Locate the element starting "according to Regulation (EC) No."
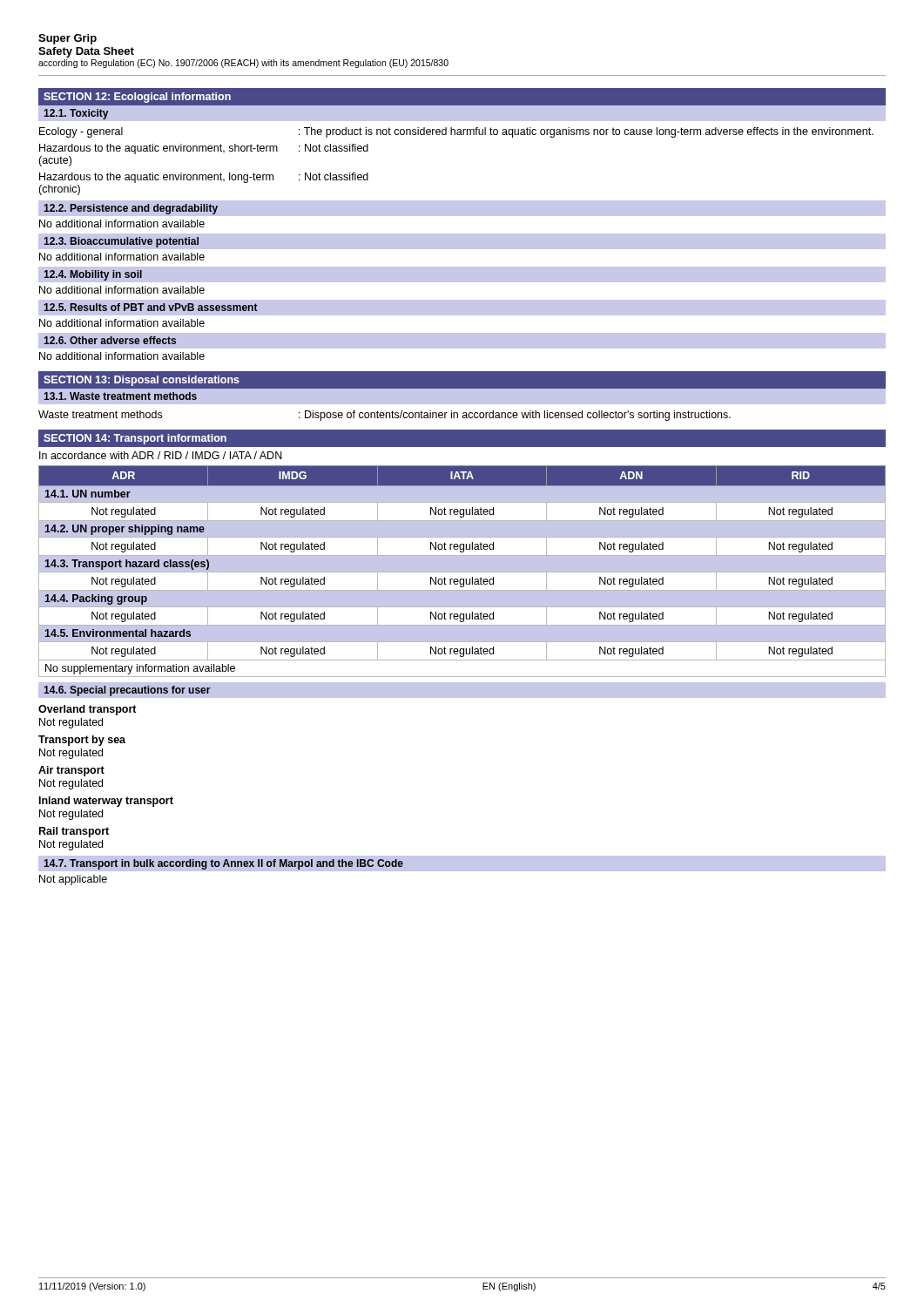Image resolution: width=924 pixels, height=1307 pixels. click(243, 63)
